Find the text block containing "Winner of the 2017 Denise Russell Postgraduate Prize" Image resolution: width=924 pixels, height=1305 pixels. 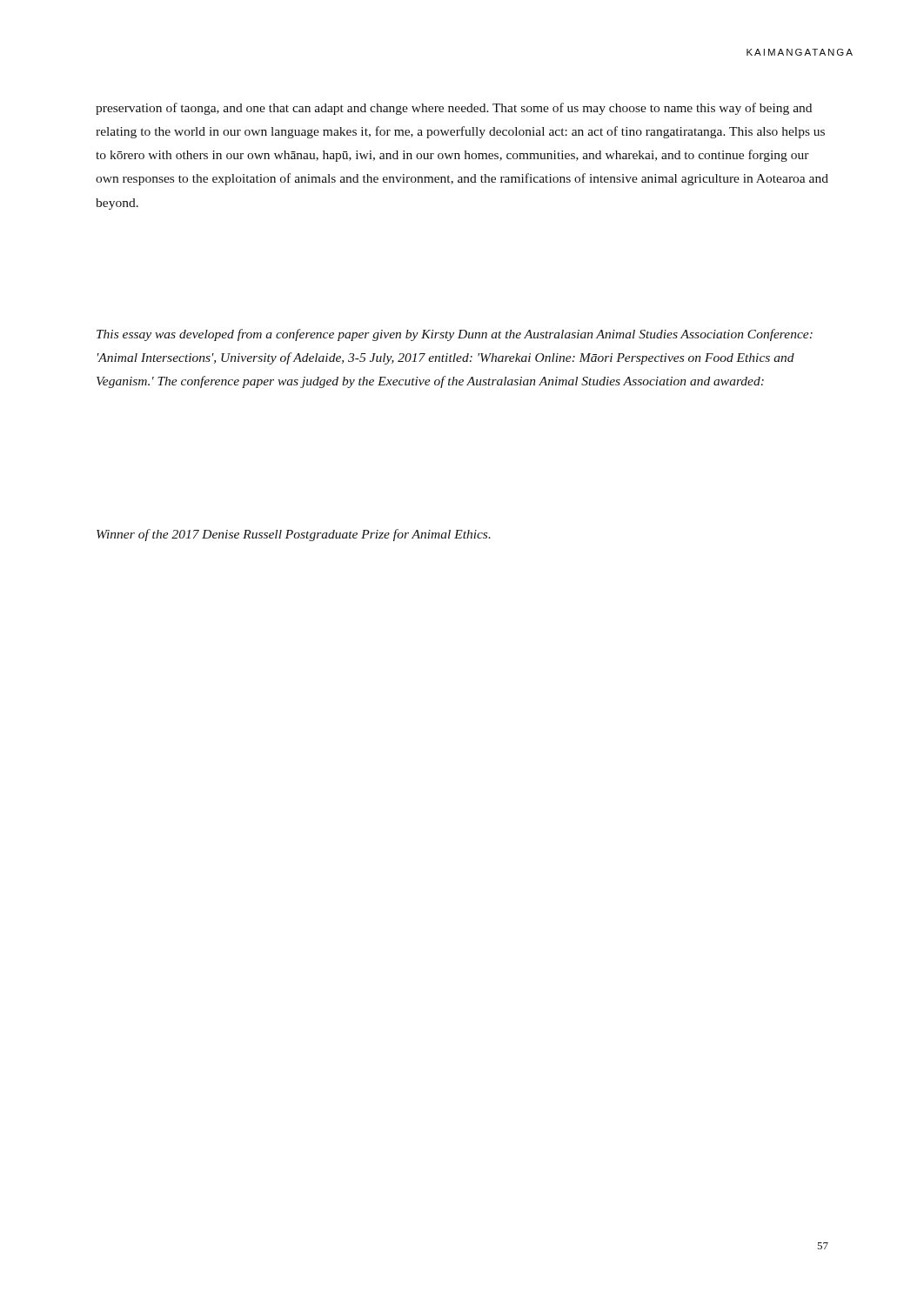(294, 534)
